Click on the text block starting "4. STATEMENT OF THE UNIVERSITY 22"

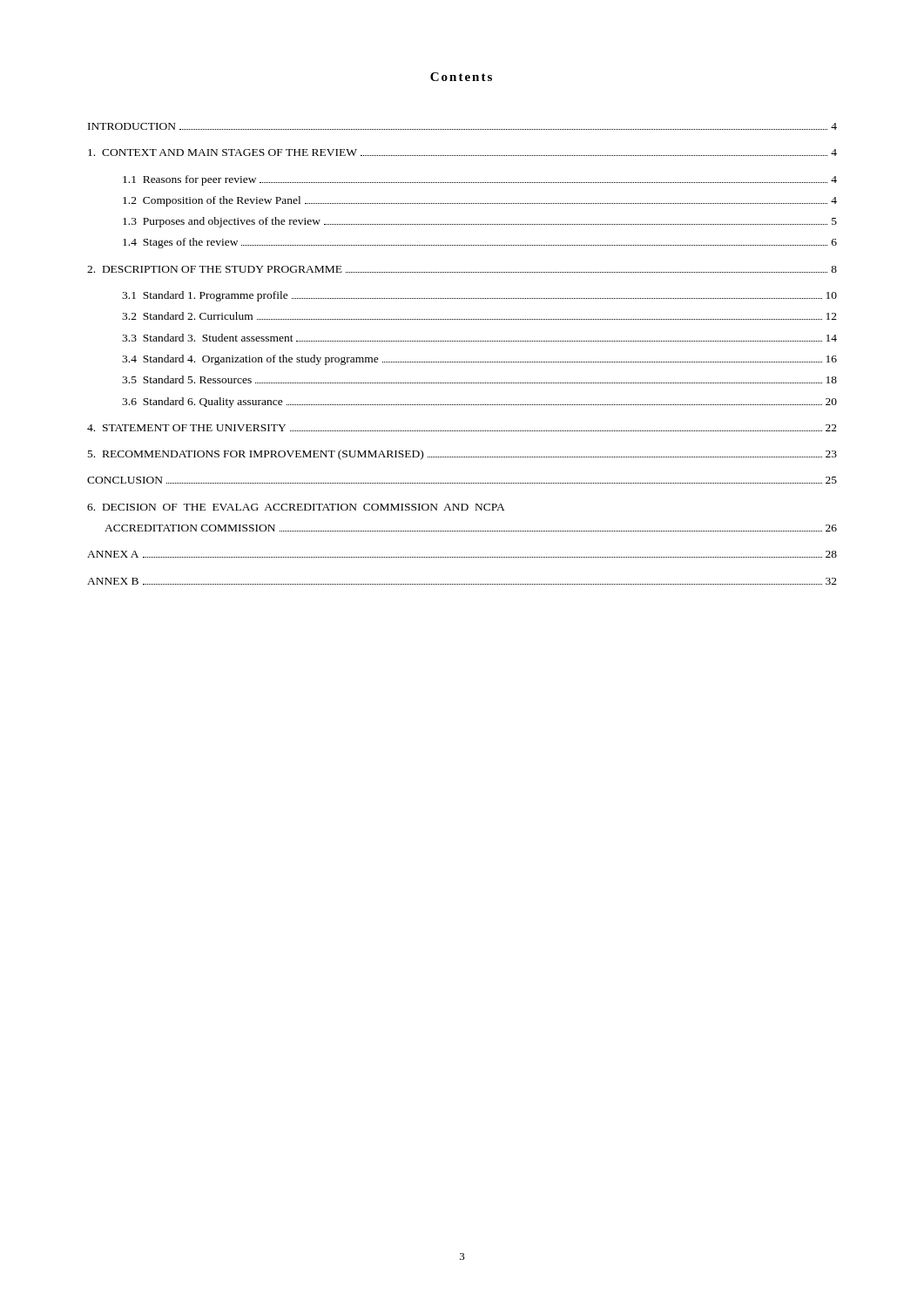[x=462, y=428]
